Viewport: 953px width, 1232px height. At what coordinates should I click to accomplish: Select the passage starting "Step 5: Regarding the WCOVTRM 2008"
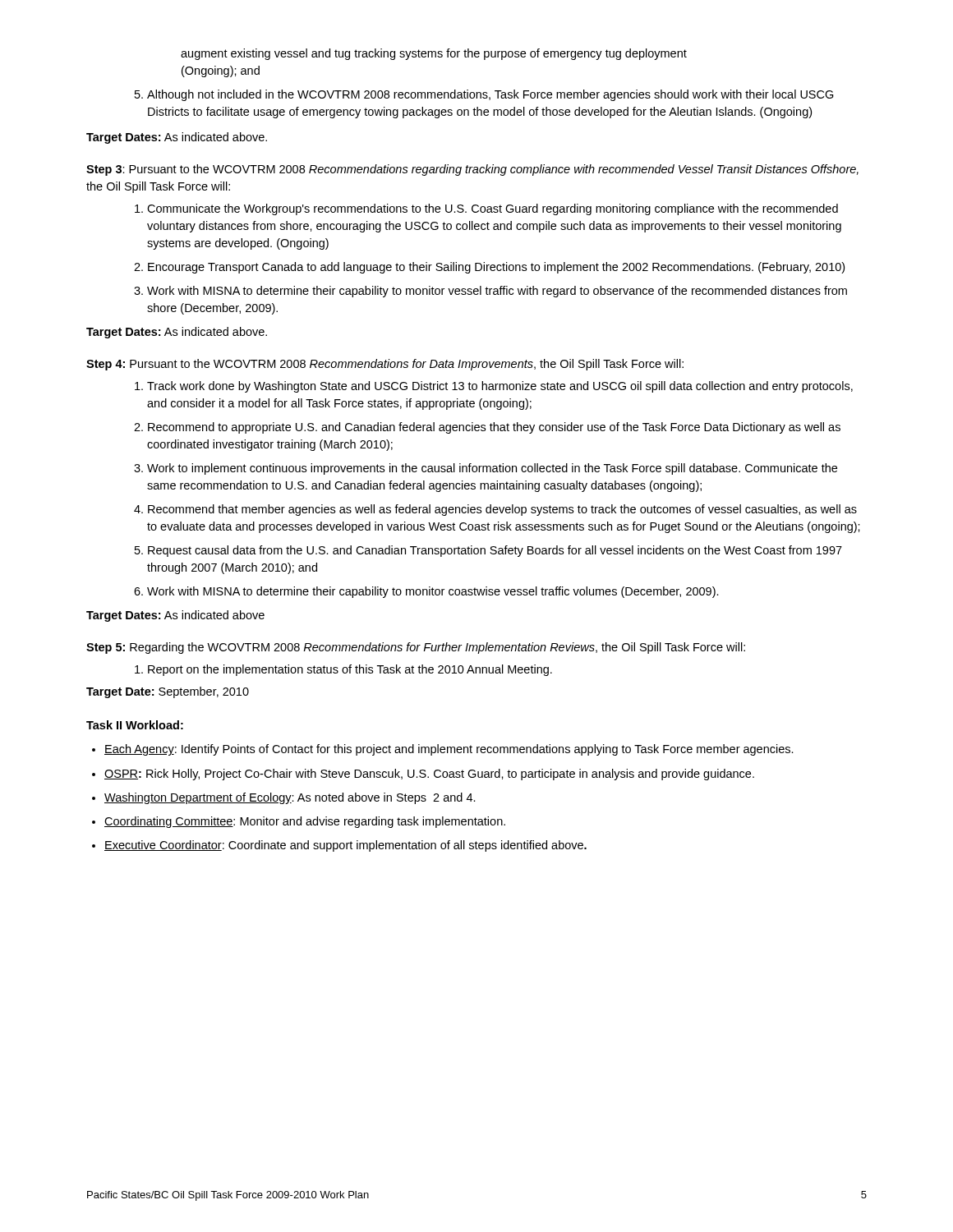pyautogui.click(x=416, y=648)
